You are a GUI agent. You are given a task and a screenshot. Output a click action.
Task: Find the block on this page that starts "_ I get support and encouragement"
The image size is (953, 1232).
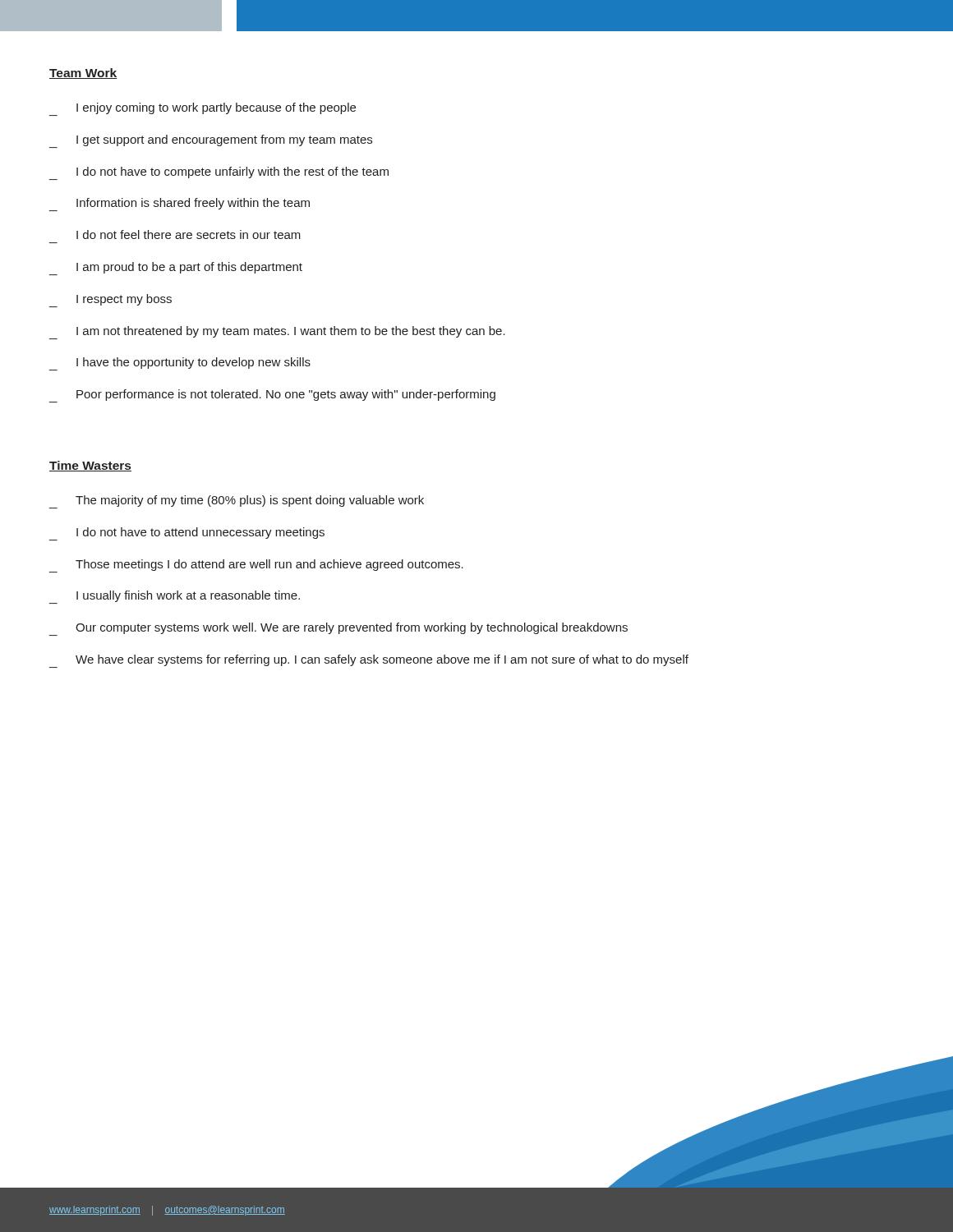tap(211, 141)
